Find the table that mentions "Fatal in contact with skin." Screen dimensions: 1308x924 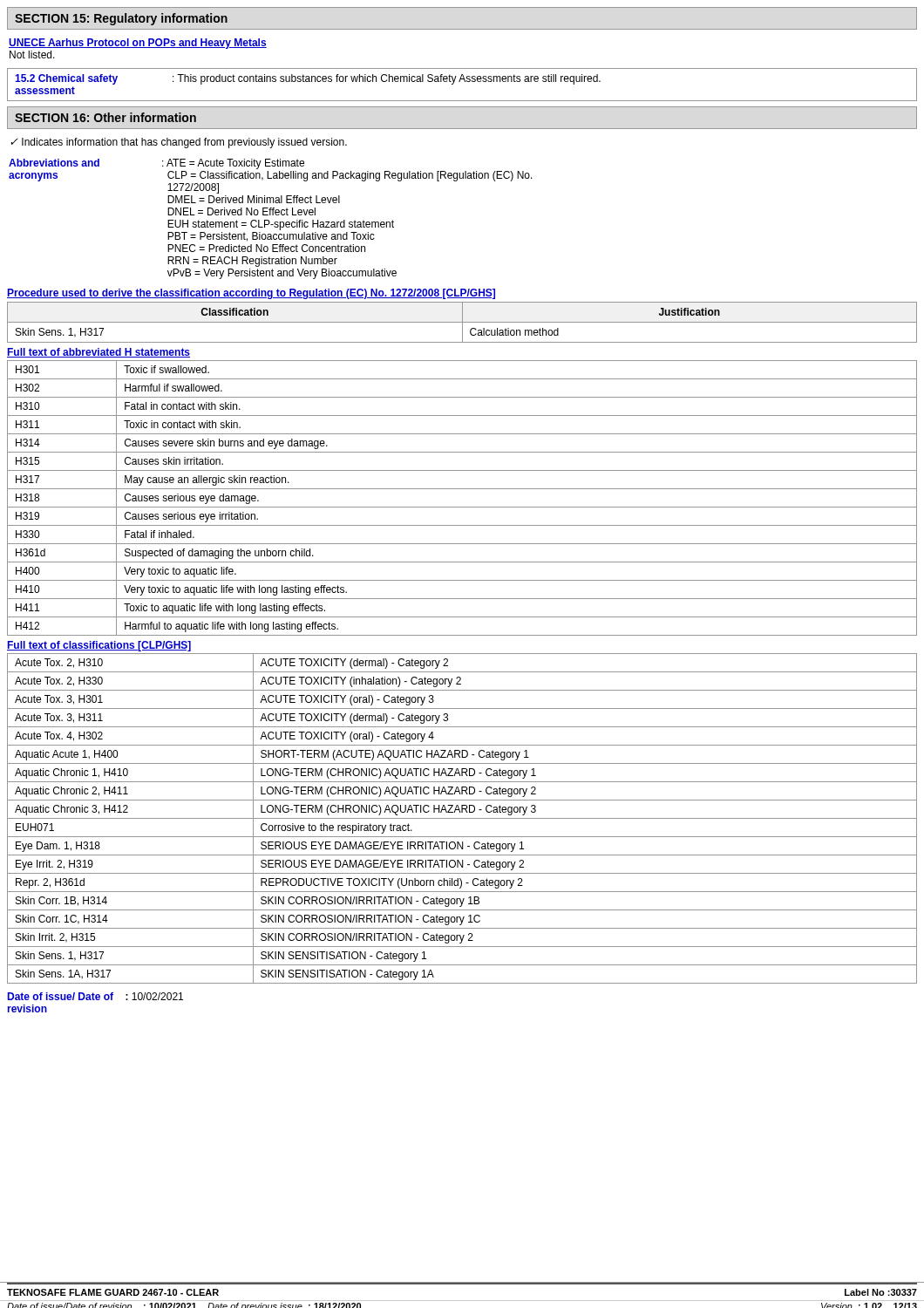[x=462, y=498]
